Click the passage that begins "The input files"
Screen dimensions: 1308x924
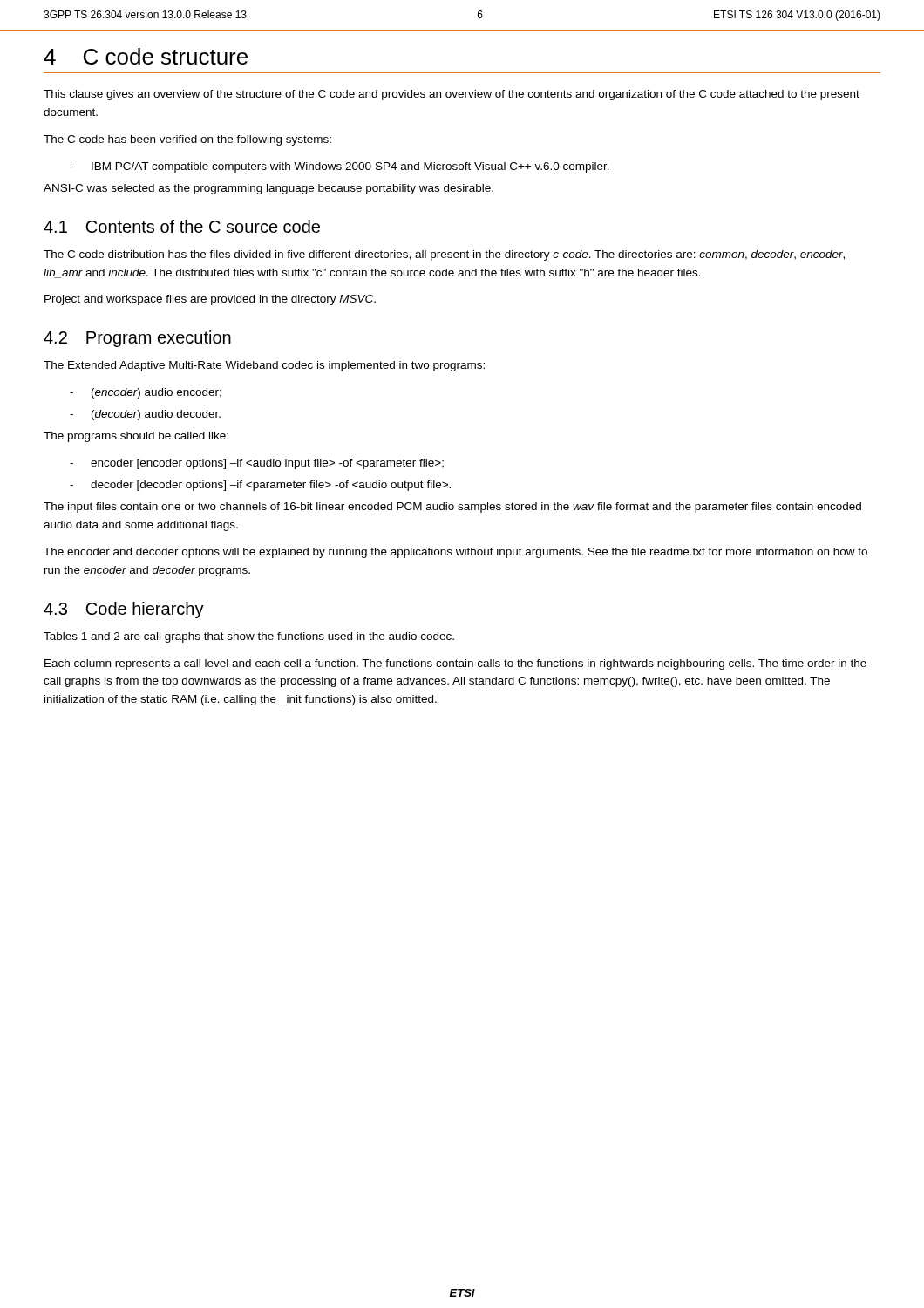pyautogui.click(x=462, y=516)
